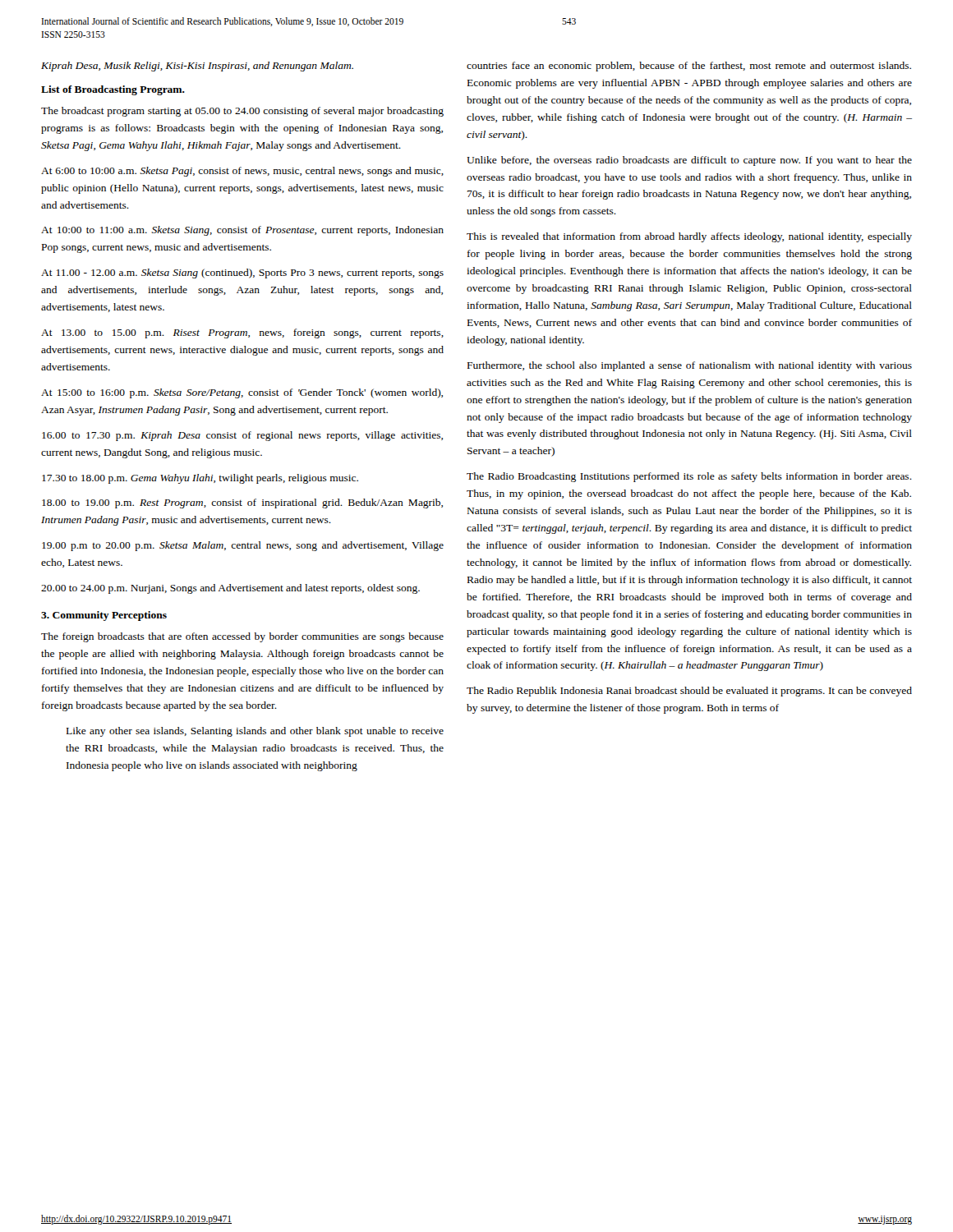Select the text block that says "Furthermore, the school also implanted a"

click(x=689, y=408)
